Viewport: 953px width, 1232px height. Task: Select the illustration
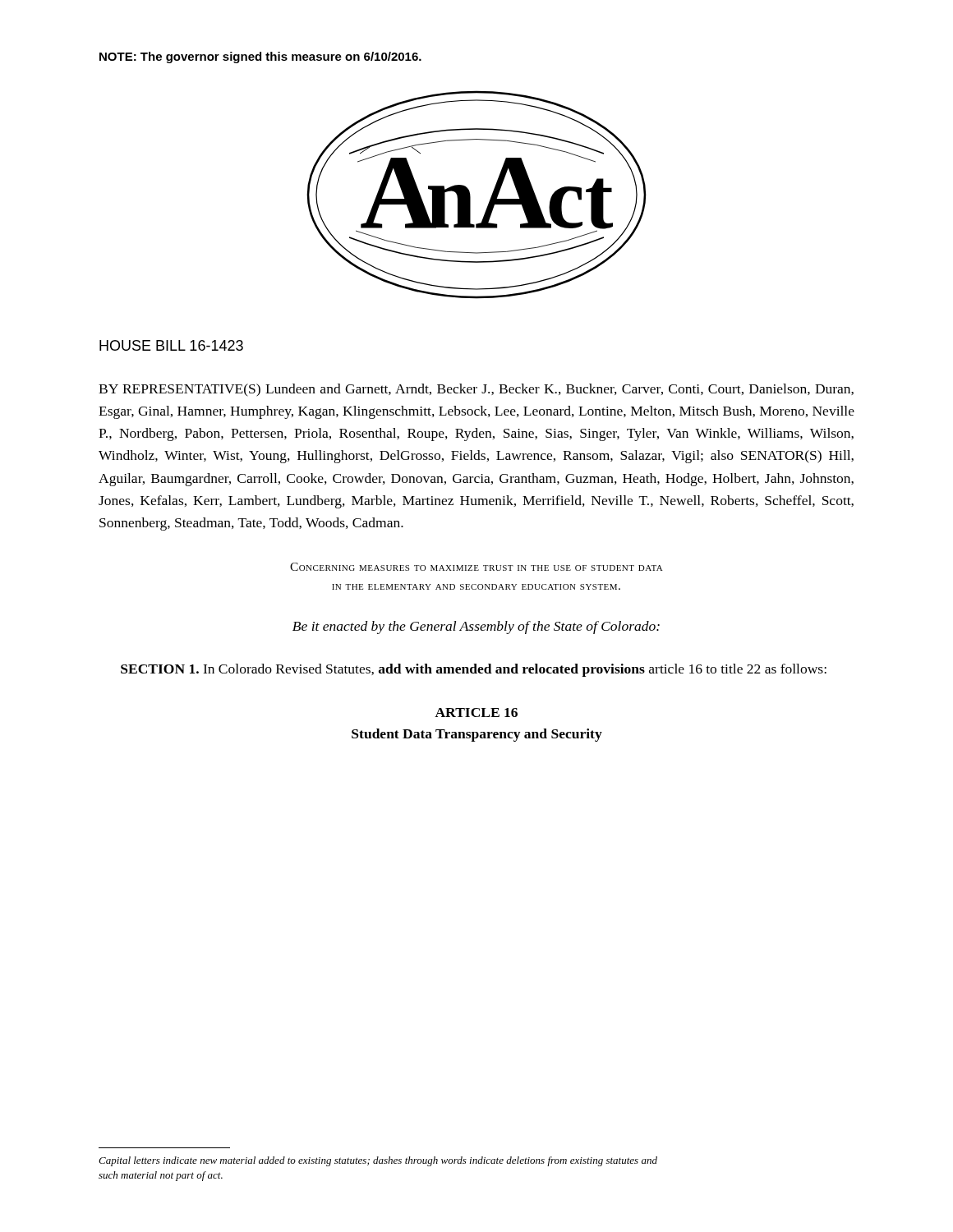click(x=476, y=196)
